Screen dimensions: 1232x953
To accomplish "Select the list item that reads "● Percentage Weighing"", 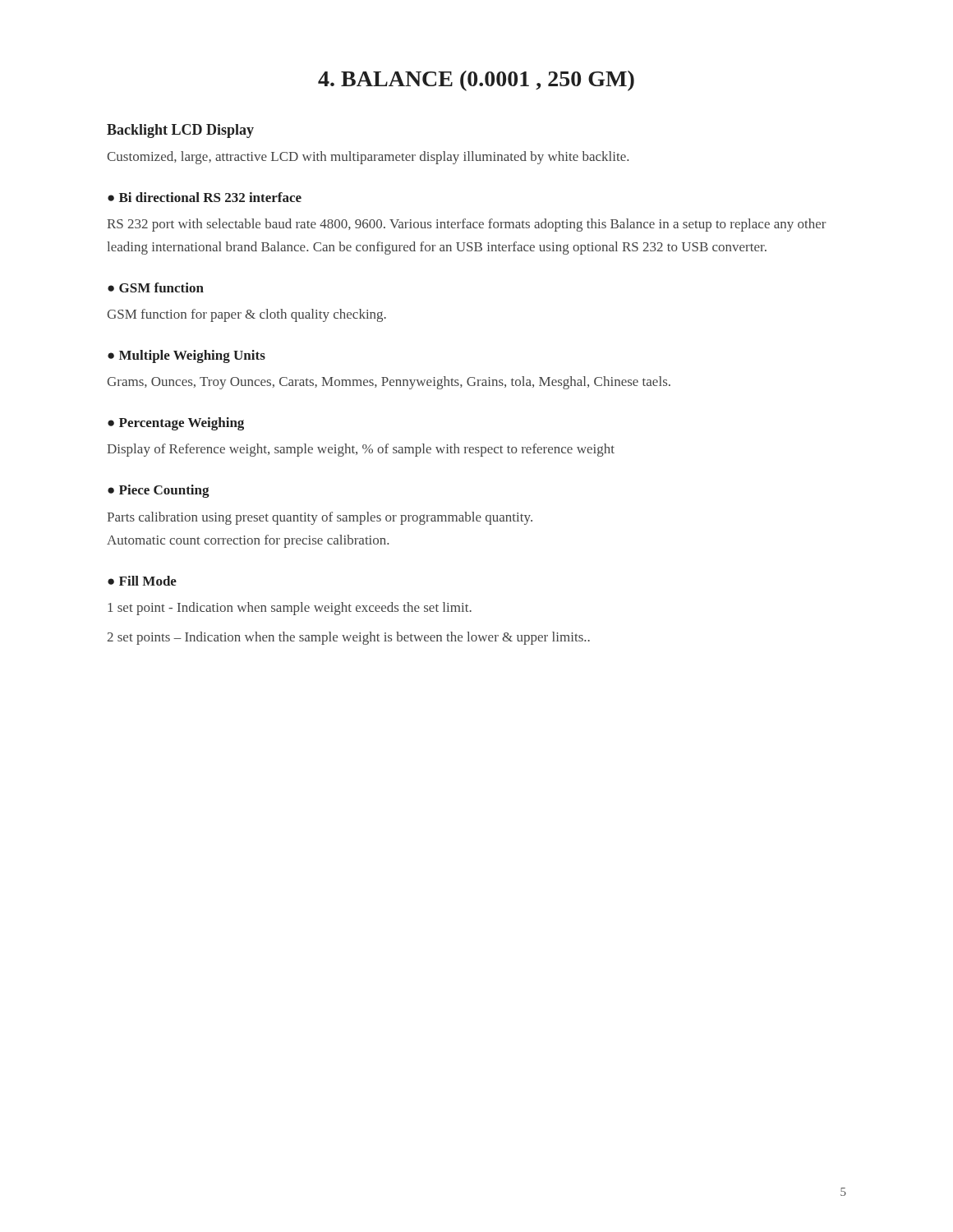I will pos(176,423).
